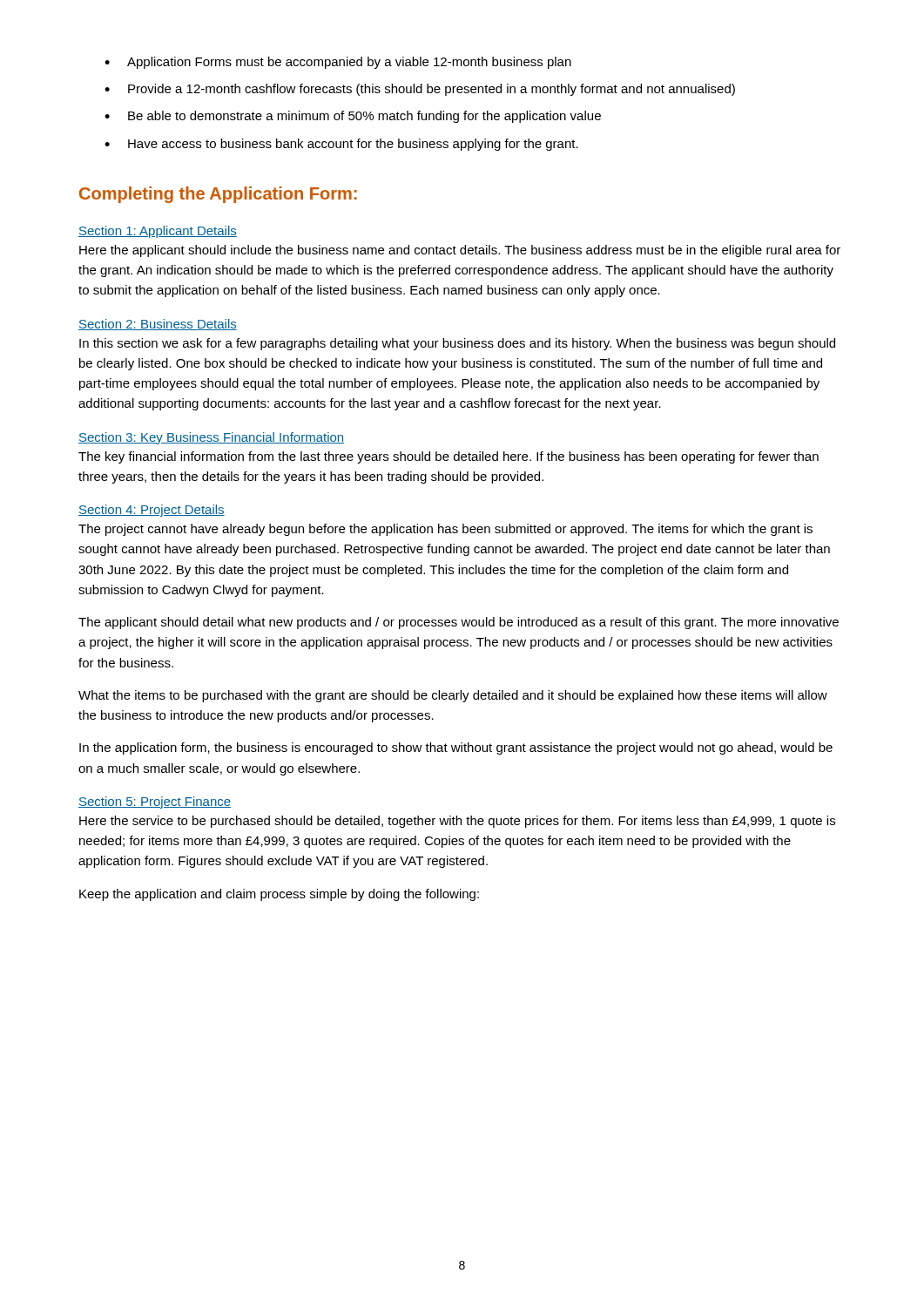Select the element starting "• Application Forms must be"

338,63
